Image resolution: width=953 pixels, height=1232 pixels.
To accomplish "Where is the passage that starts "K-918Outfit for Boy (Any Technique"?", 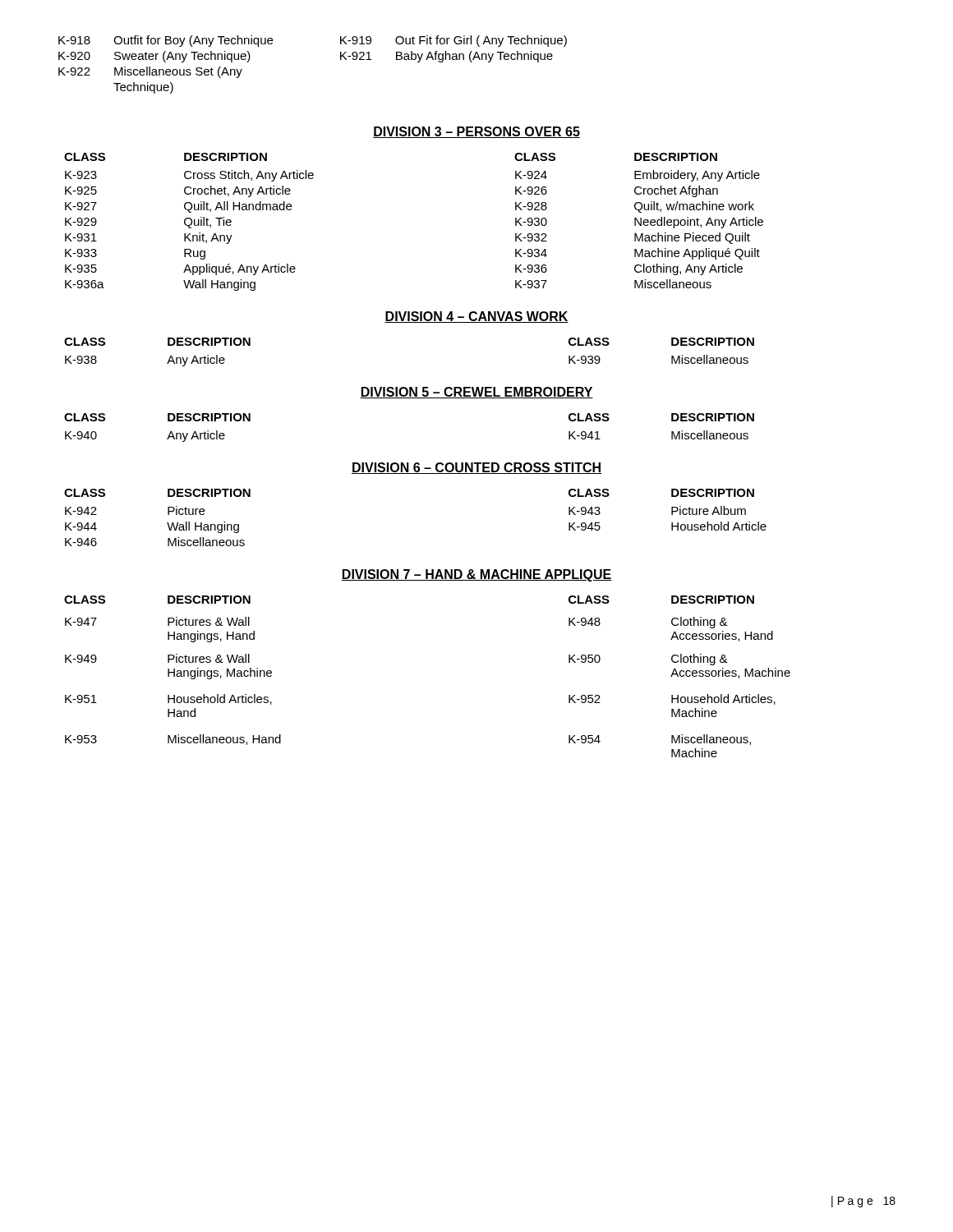I will (80, 41).
